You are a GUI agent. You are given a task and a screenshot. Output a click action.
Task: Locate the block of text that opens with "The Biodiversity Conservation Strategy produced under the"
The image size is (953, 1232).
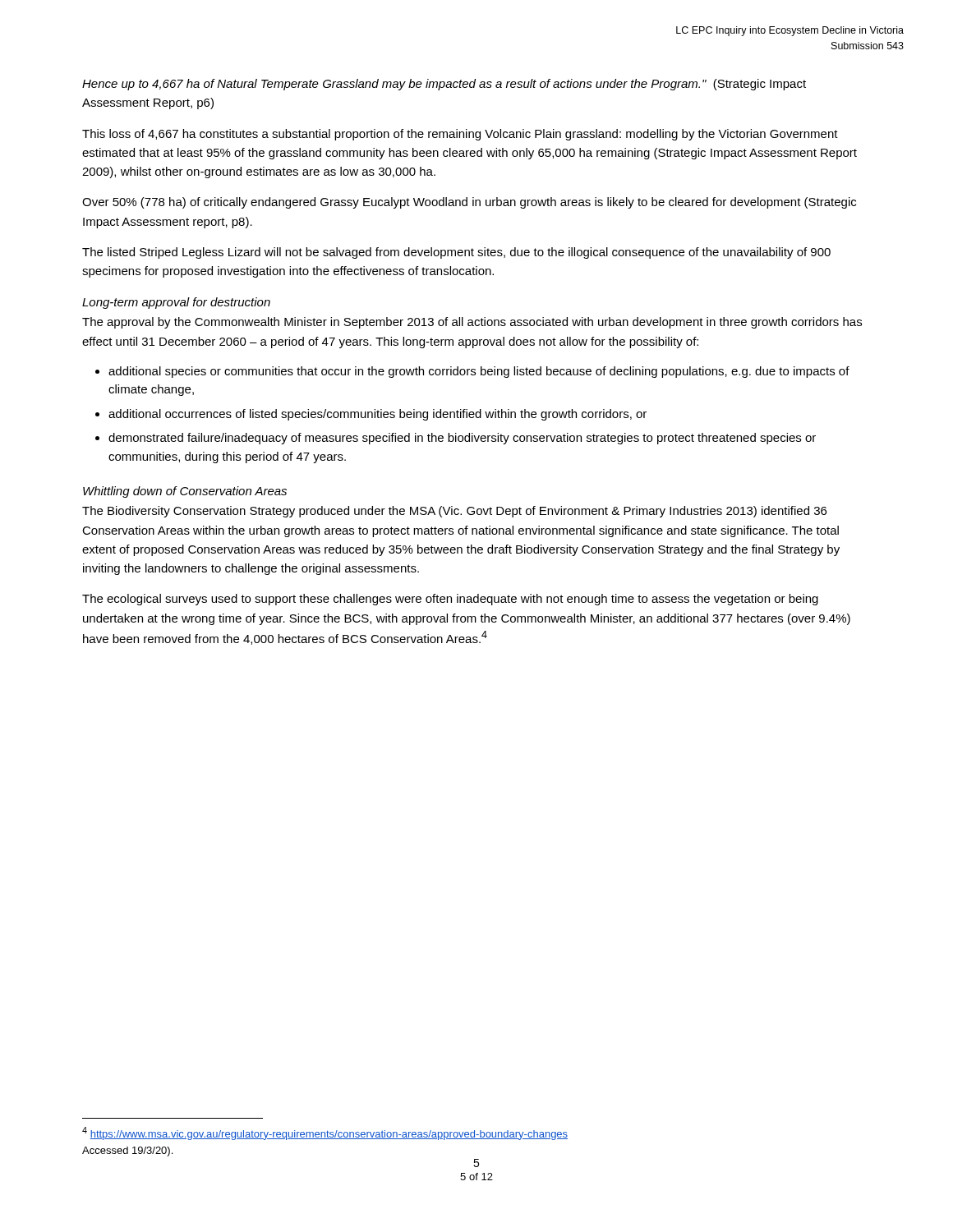point(461,539)
